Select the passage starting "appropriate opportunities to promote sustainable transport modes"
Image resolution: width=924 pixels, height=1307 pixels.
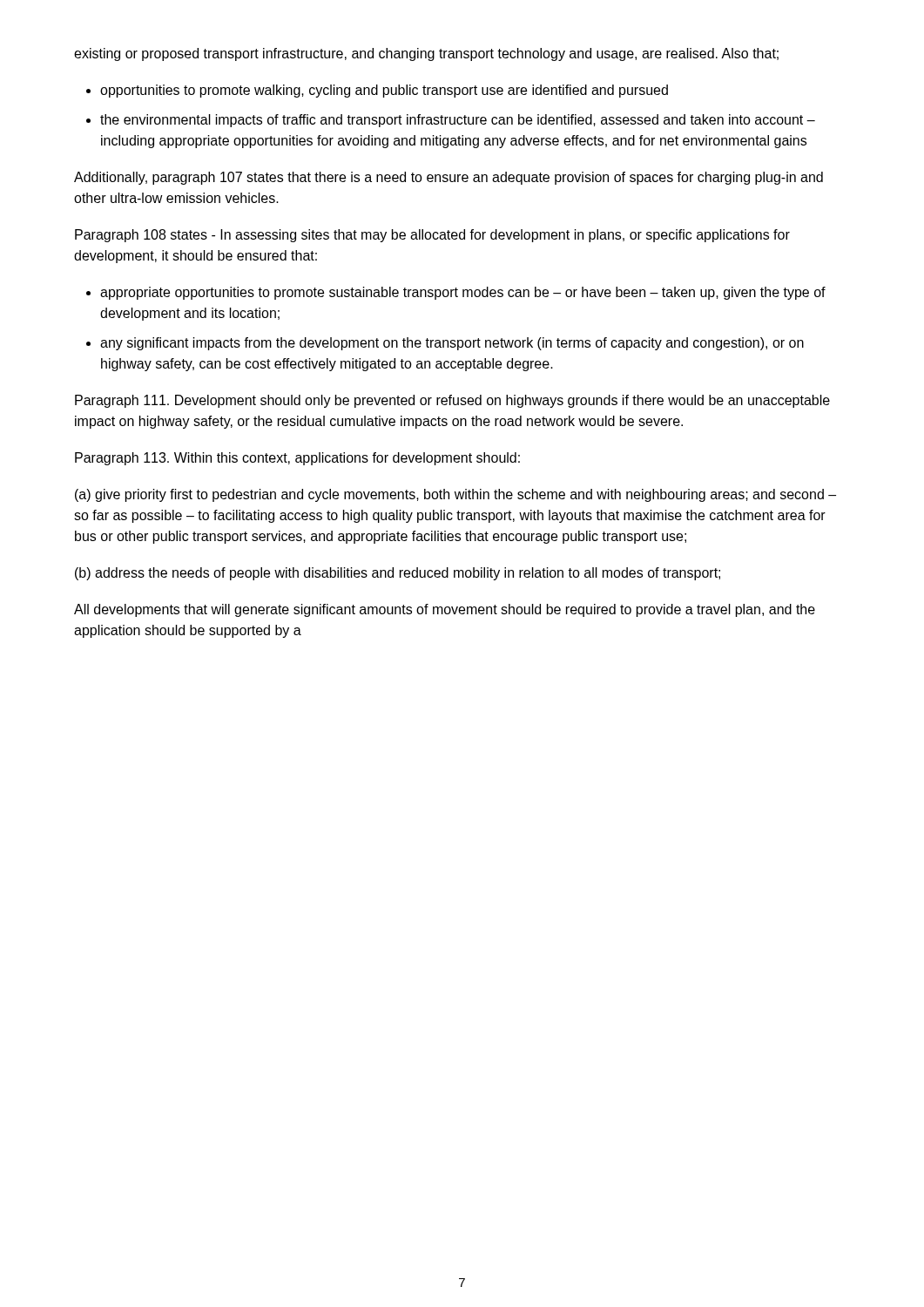tap(475, 303)
